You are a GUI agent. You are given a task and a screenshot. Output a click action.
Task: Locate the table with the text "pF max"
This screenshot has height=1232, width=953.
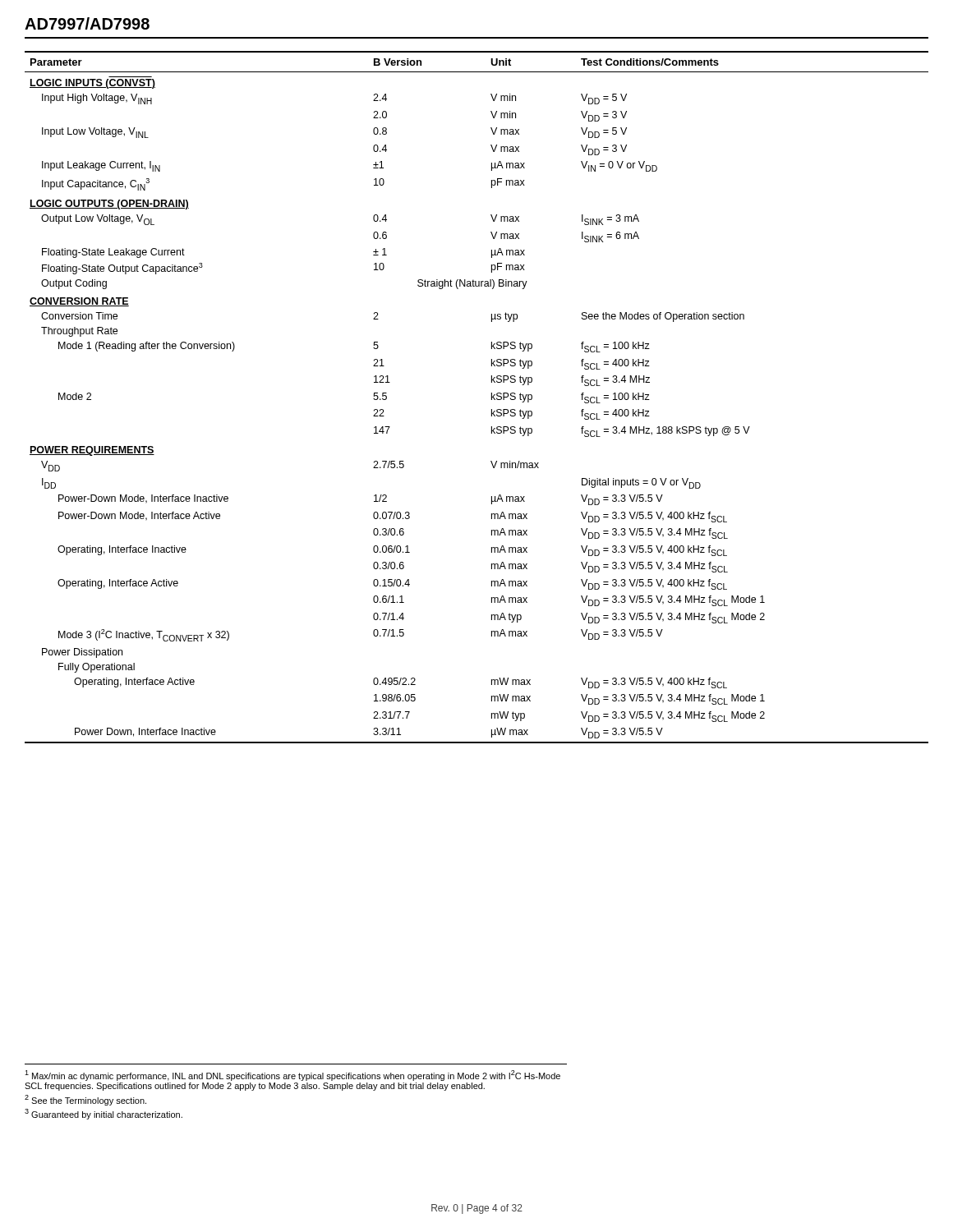[476, 397]
